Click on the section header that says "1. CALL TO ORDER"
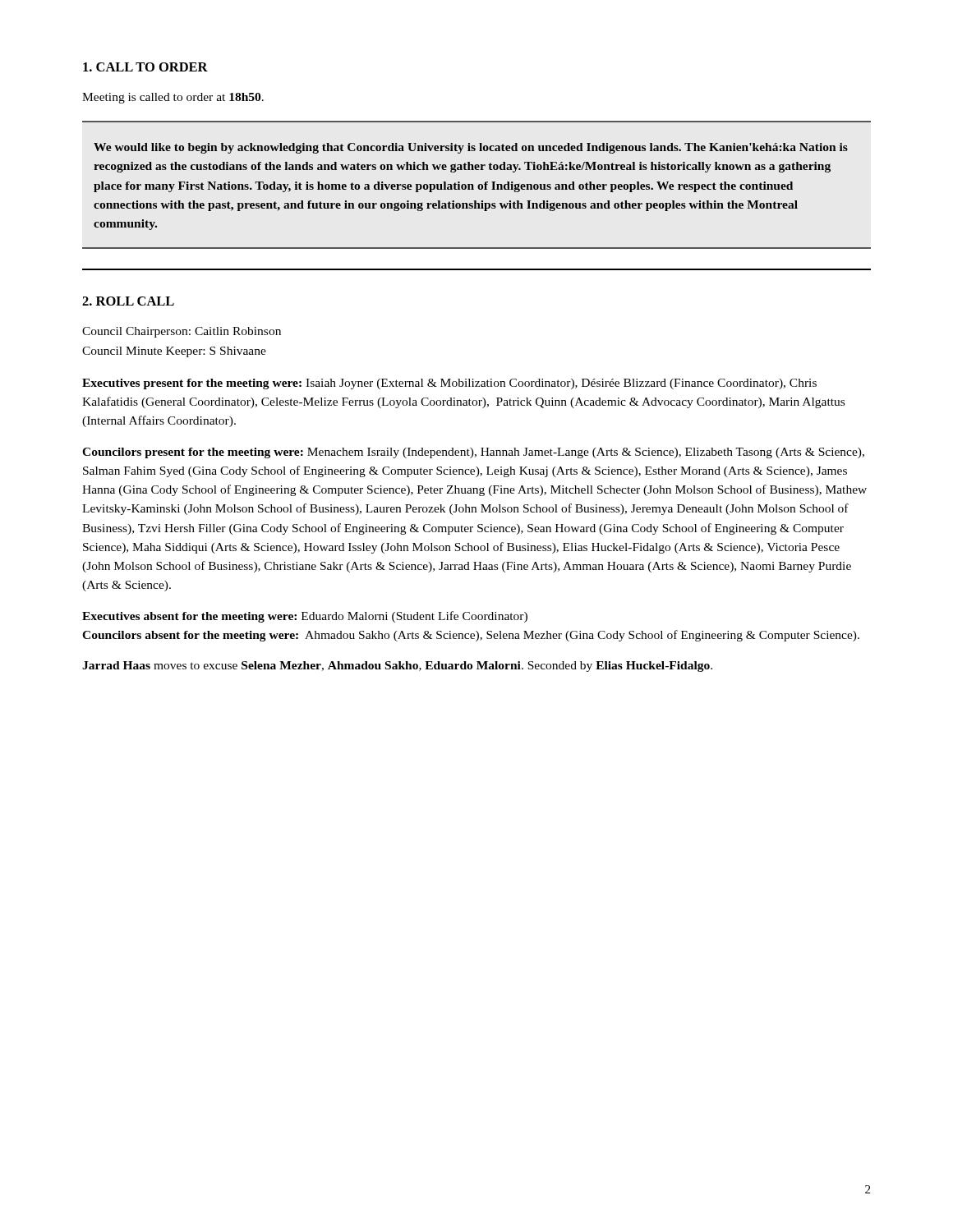Image resolution: width=953 pixels, height=1232 pixels. [x=145, y=67]
